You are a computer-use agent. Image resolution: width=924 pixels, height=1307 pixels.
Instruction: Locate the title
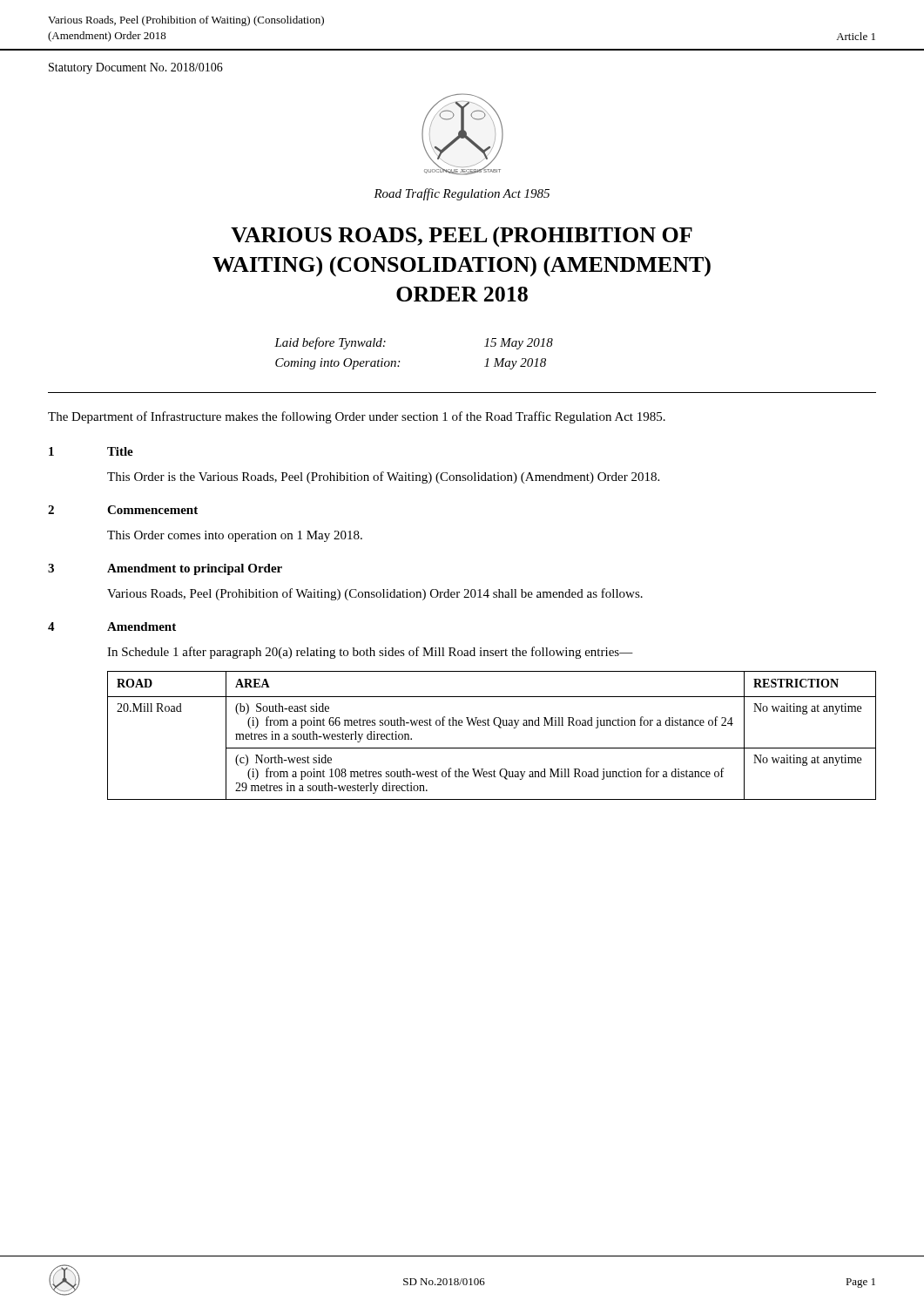coord(462,264)
